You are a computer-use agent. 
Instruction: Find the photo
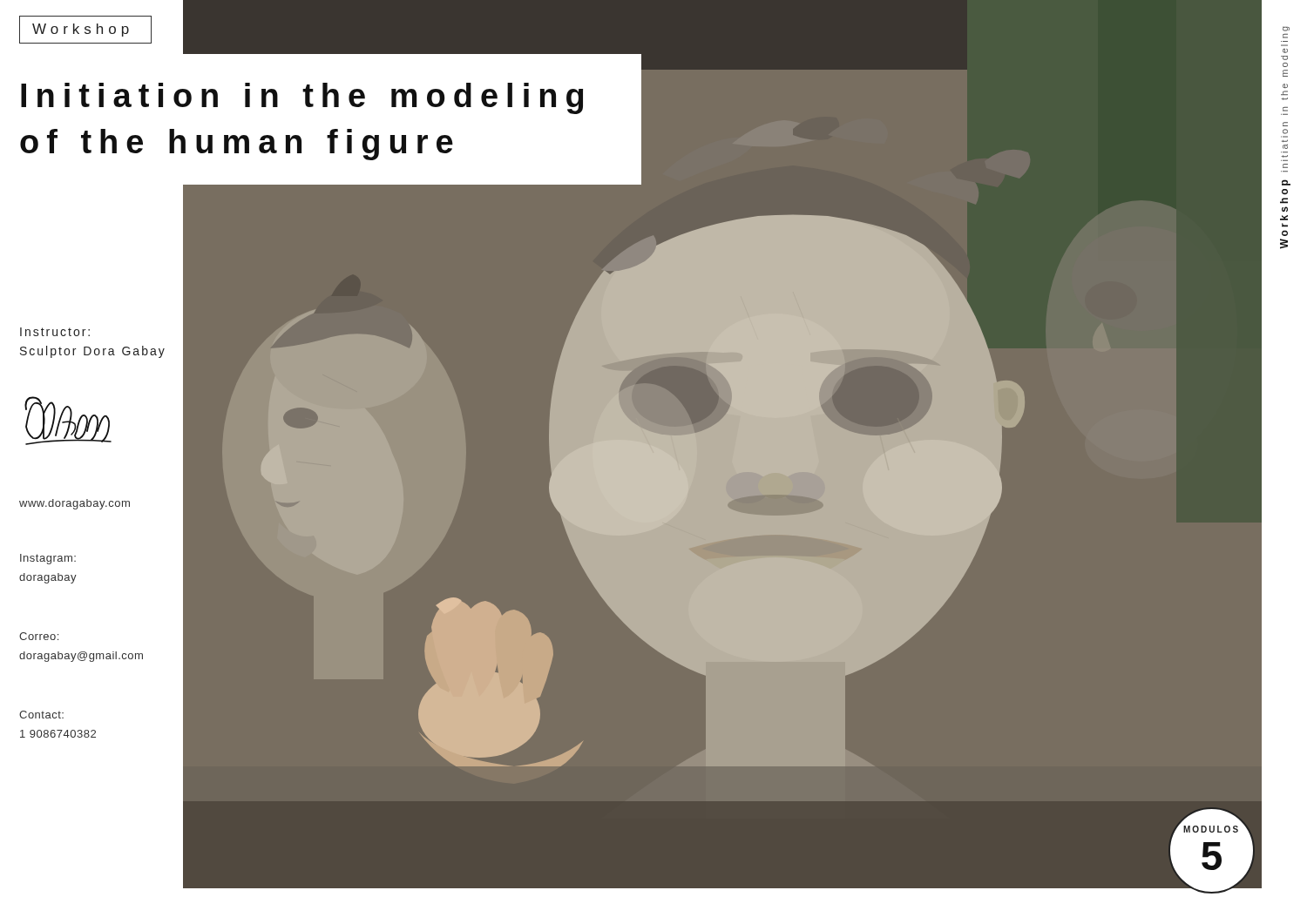[x=722, y=444]
